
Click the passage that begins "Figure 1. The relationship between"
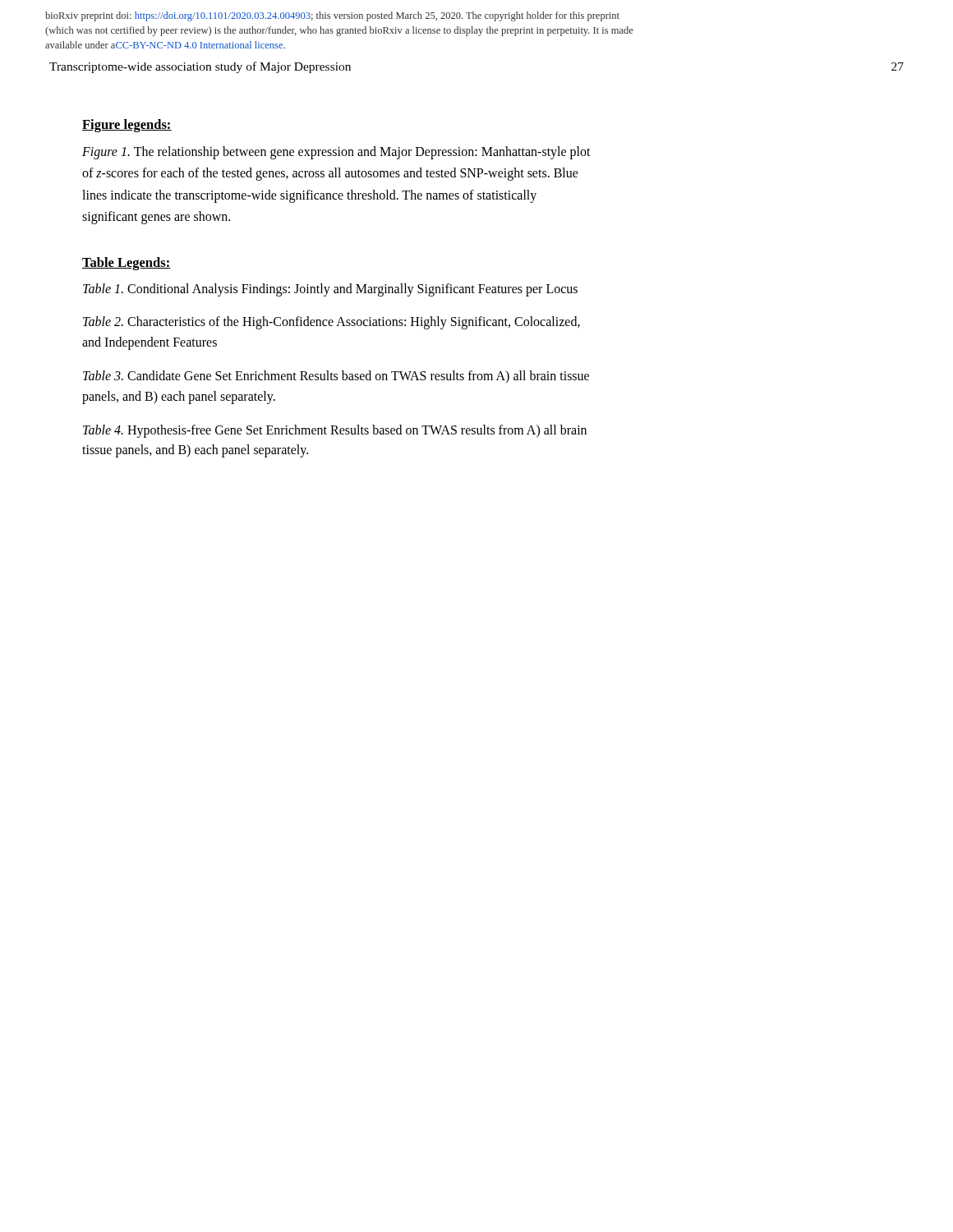(x=336, y=184)
